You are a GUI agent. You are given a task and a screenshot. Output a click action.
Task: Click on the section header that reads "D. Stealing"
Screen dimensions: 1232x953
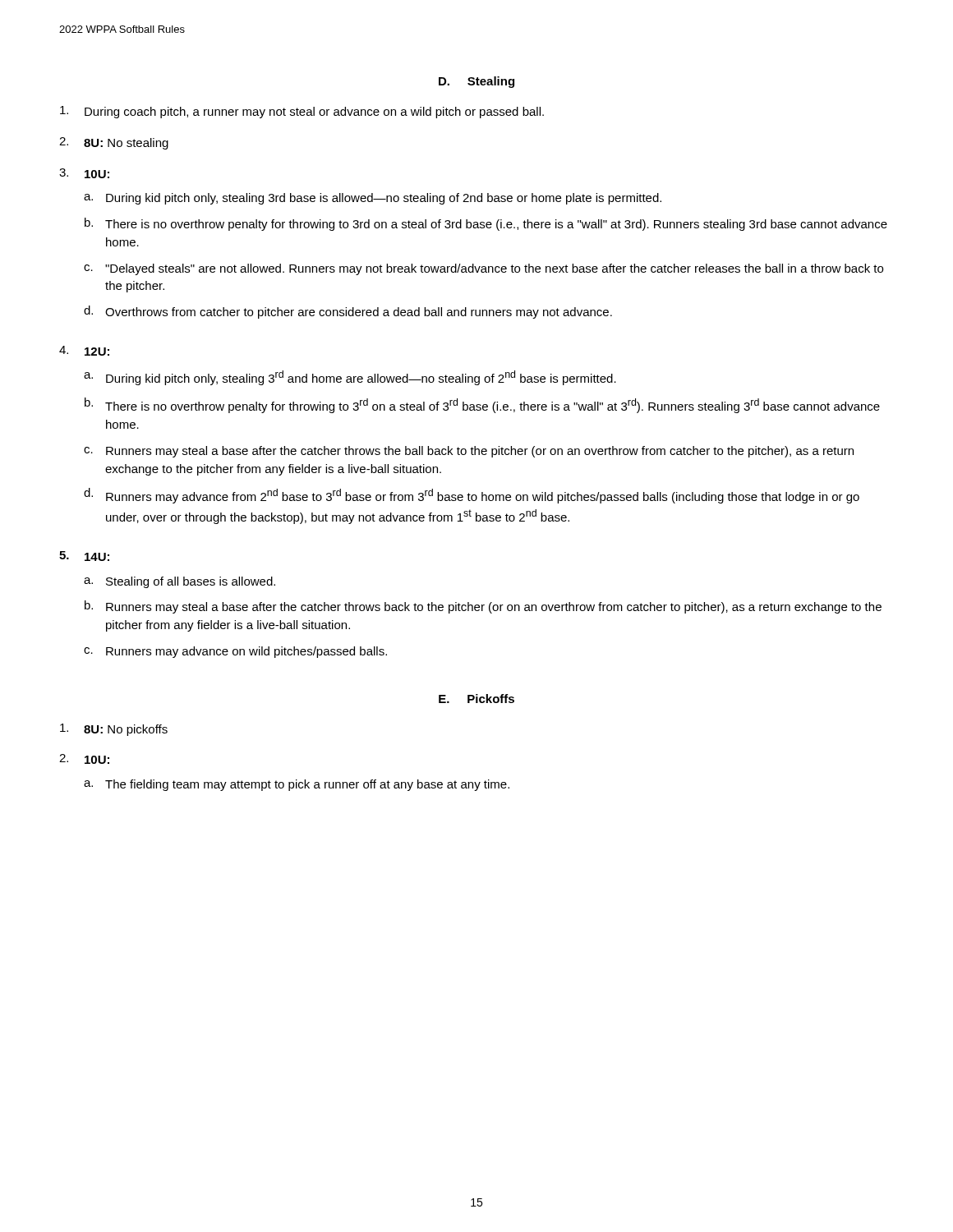pyautogui.click(x=476, y=81)
